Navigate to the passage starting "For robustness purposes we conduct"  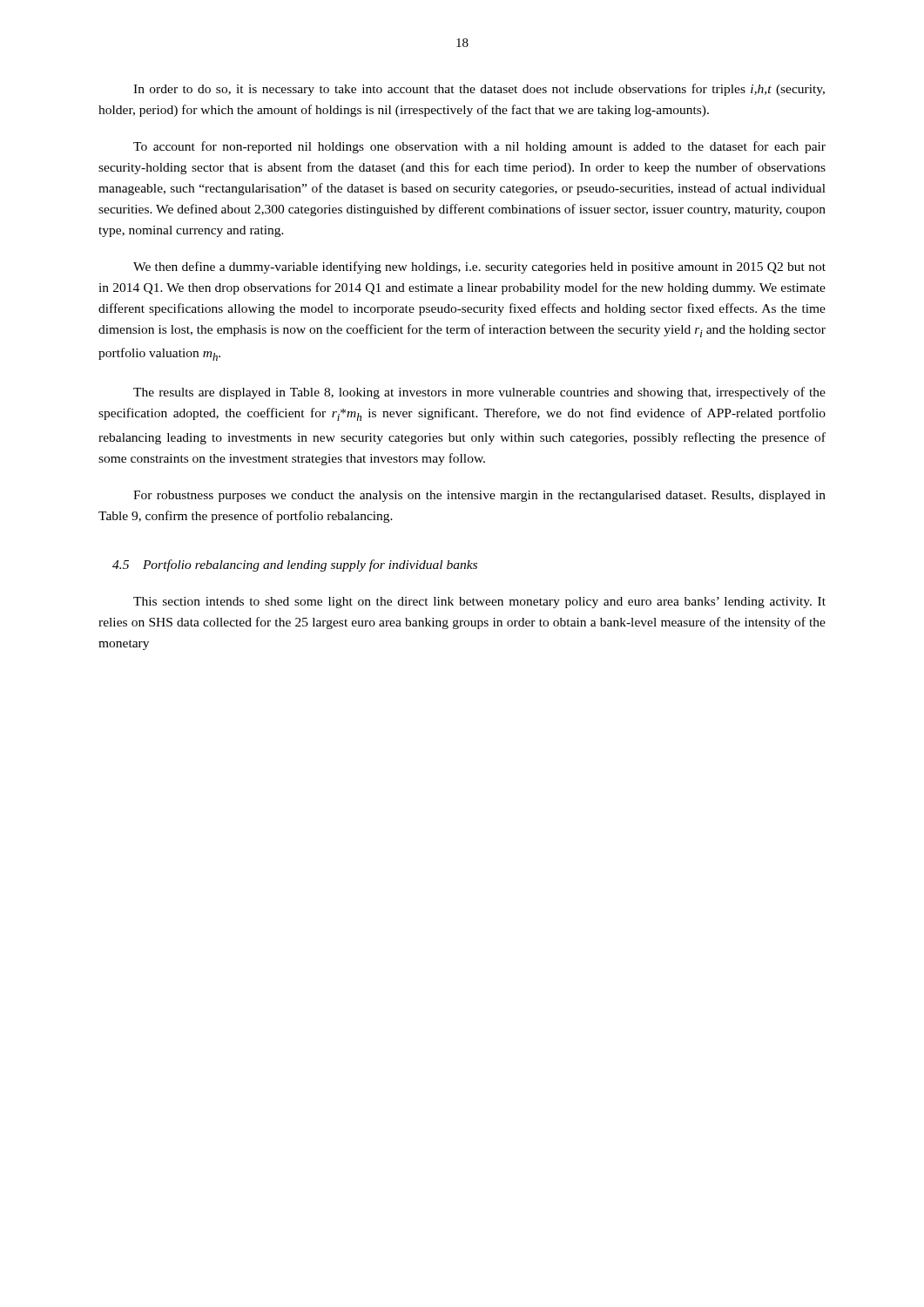click(x=462, y=505)
